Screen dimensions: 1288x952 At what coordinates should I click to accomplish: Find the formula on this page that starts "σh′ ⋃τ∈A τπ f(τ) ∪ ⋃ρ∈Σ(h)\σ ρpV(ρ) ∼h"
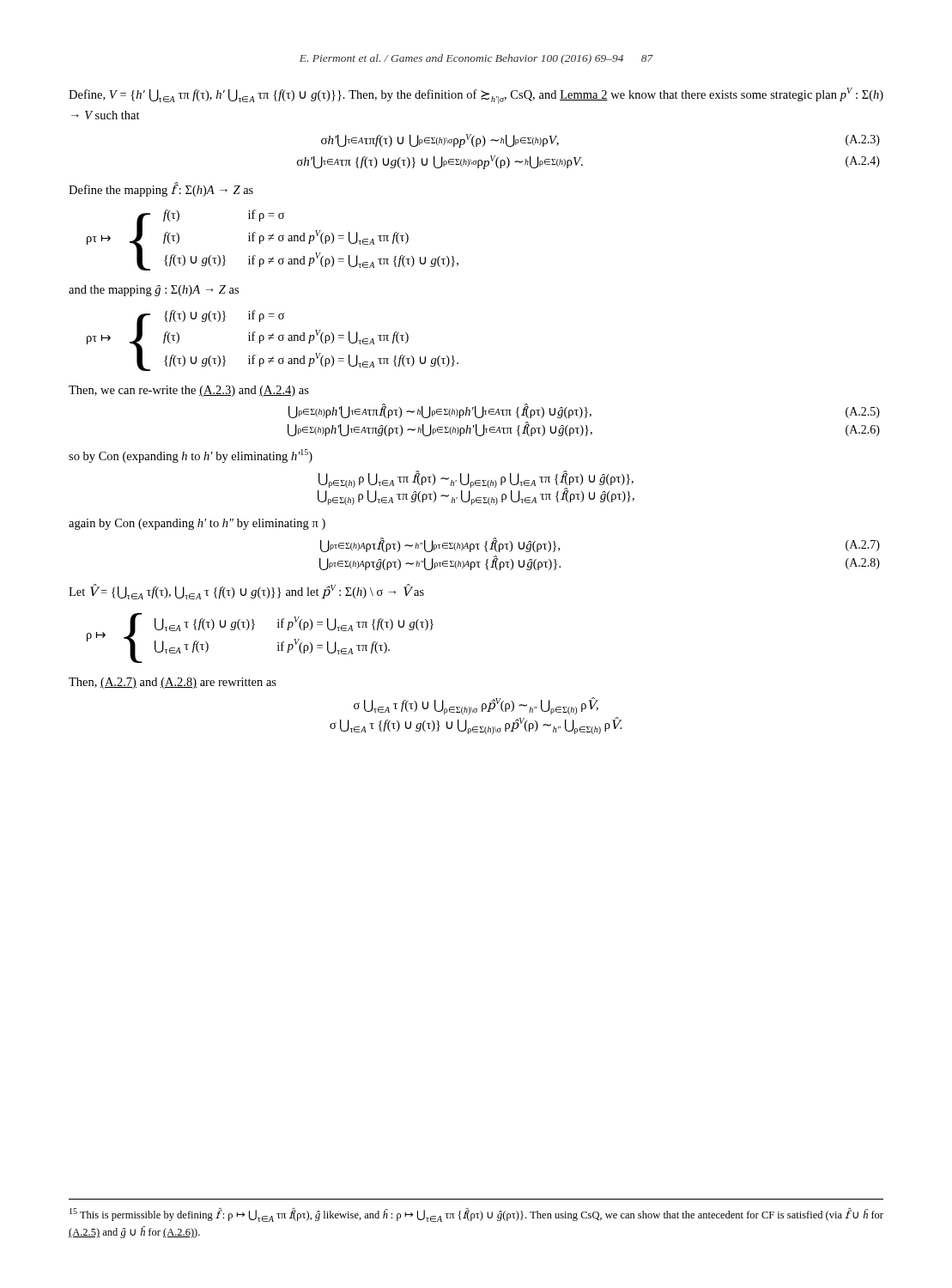(476, 140)
